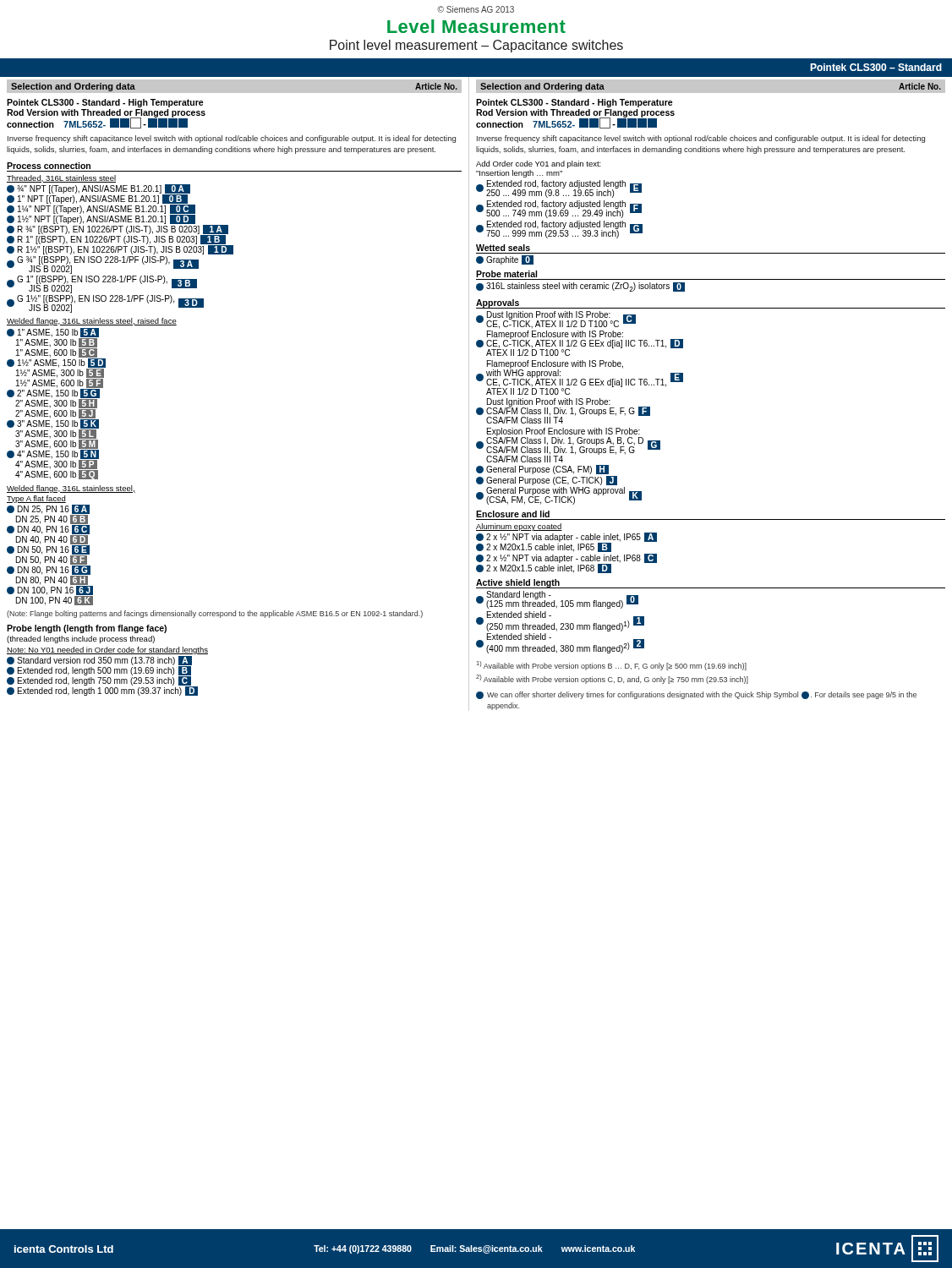
Task: Click the passage that begins "General Purpose with WHG approval(CSA,"
Action: (x=559, y=495)
